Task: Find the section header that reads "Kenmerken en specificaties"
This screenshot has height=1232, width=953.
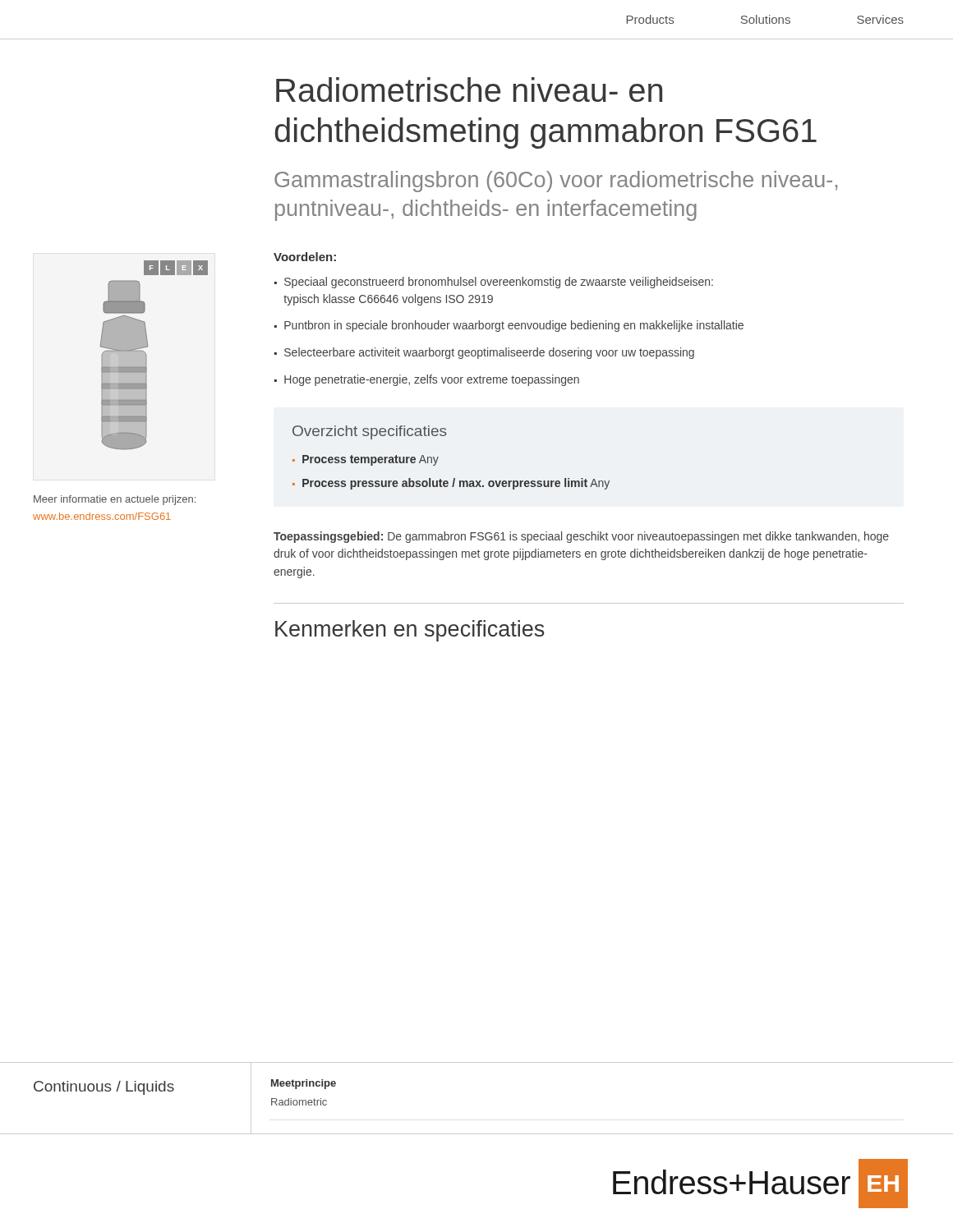Action: tap(409, 629)
